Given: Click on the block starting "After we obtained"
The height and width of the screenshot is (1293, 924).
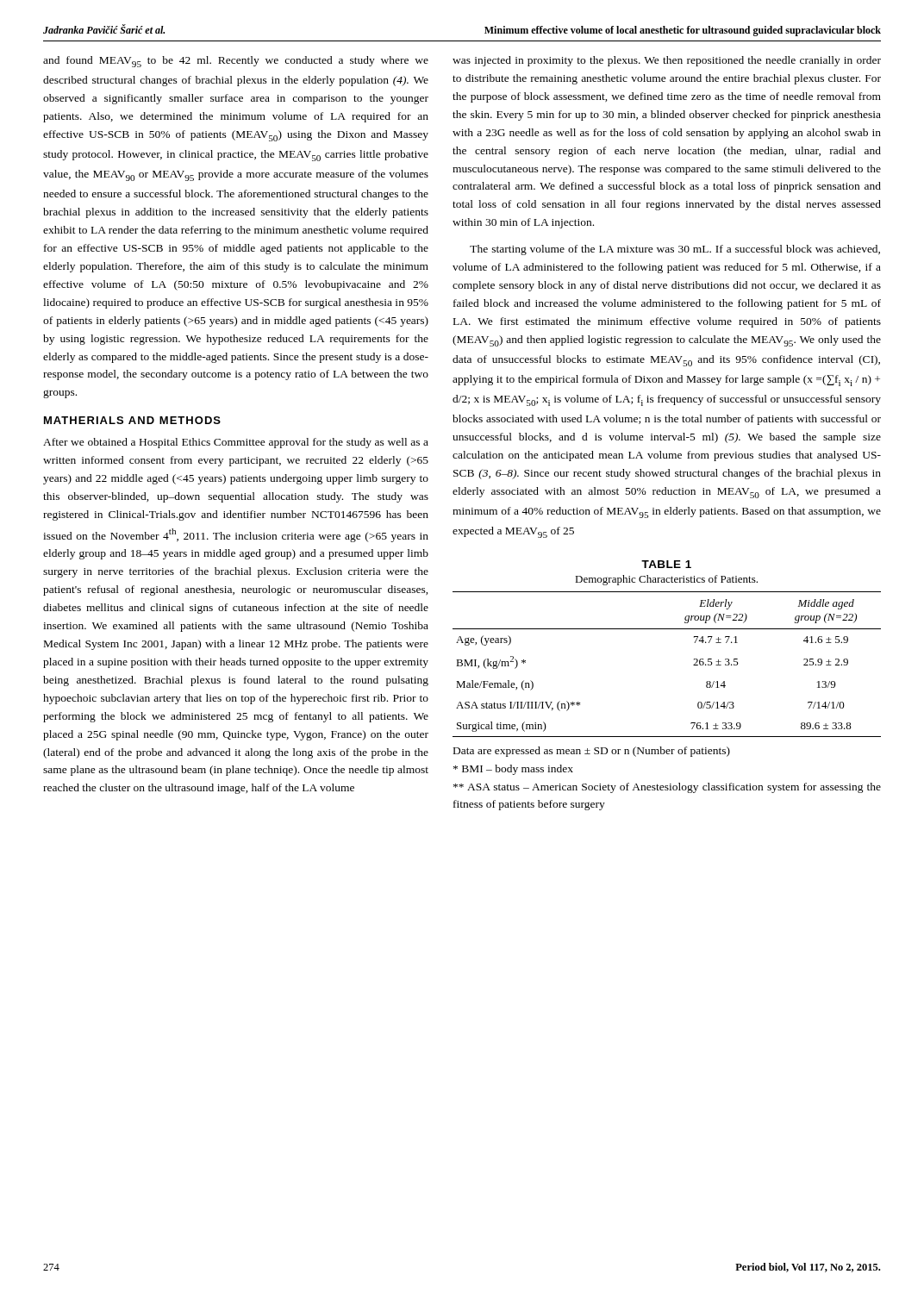Looking at the screenshot, I should pos(236,616).
